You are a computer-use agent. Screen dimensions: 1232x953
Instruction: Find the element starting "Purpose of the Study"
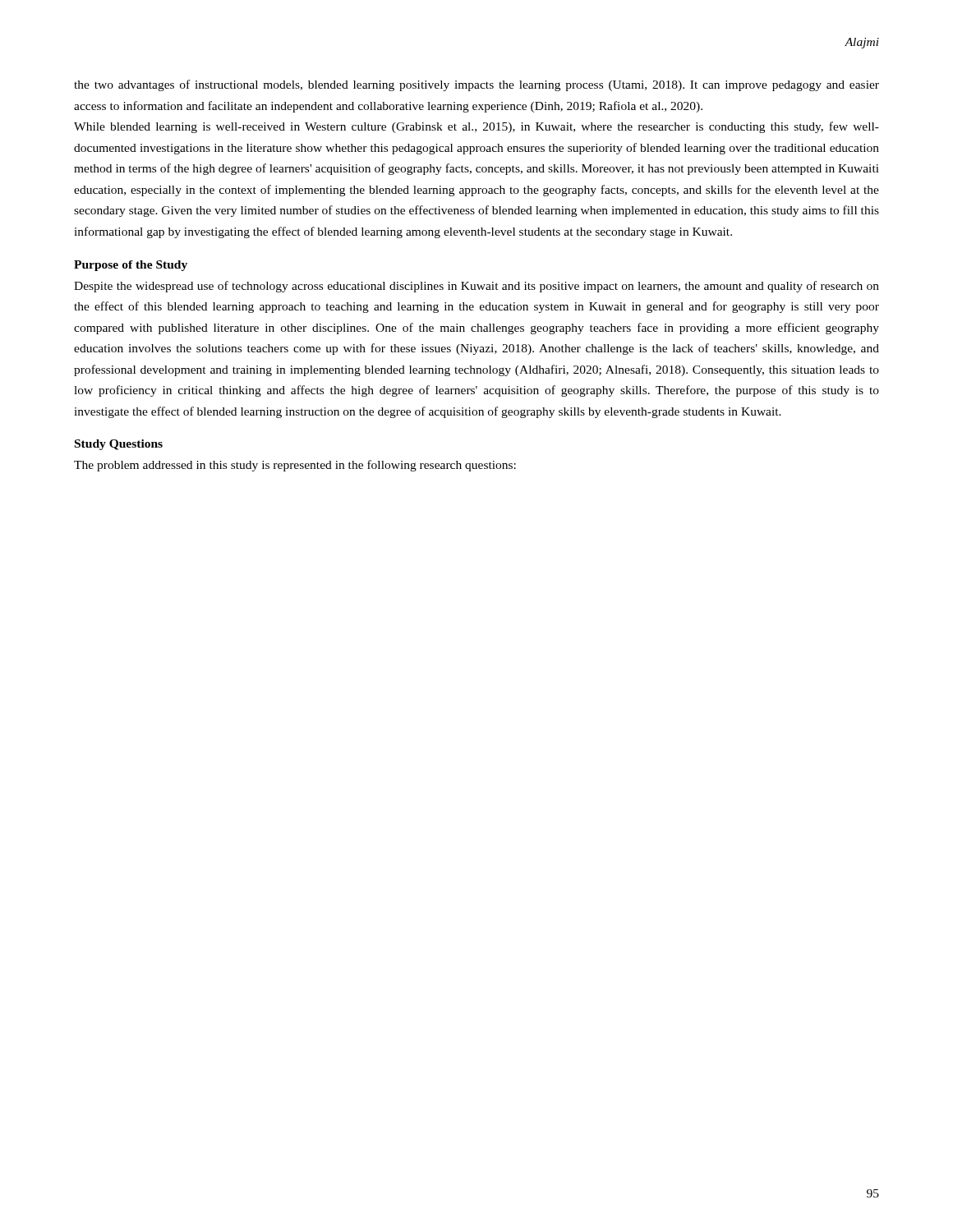[x=131, y=264]
